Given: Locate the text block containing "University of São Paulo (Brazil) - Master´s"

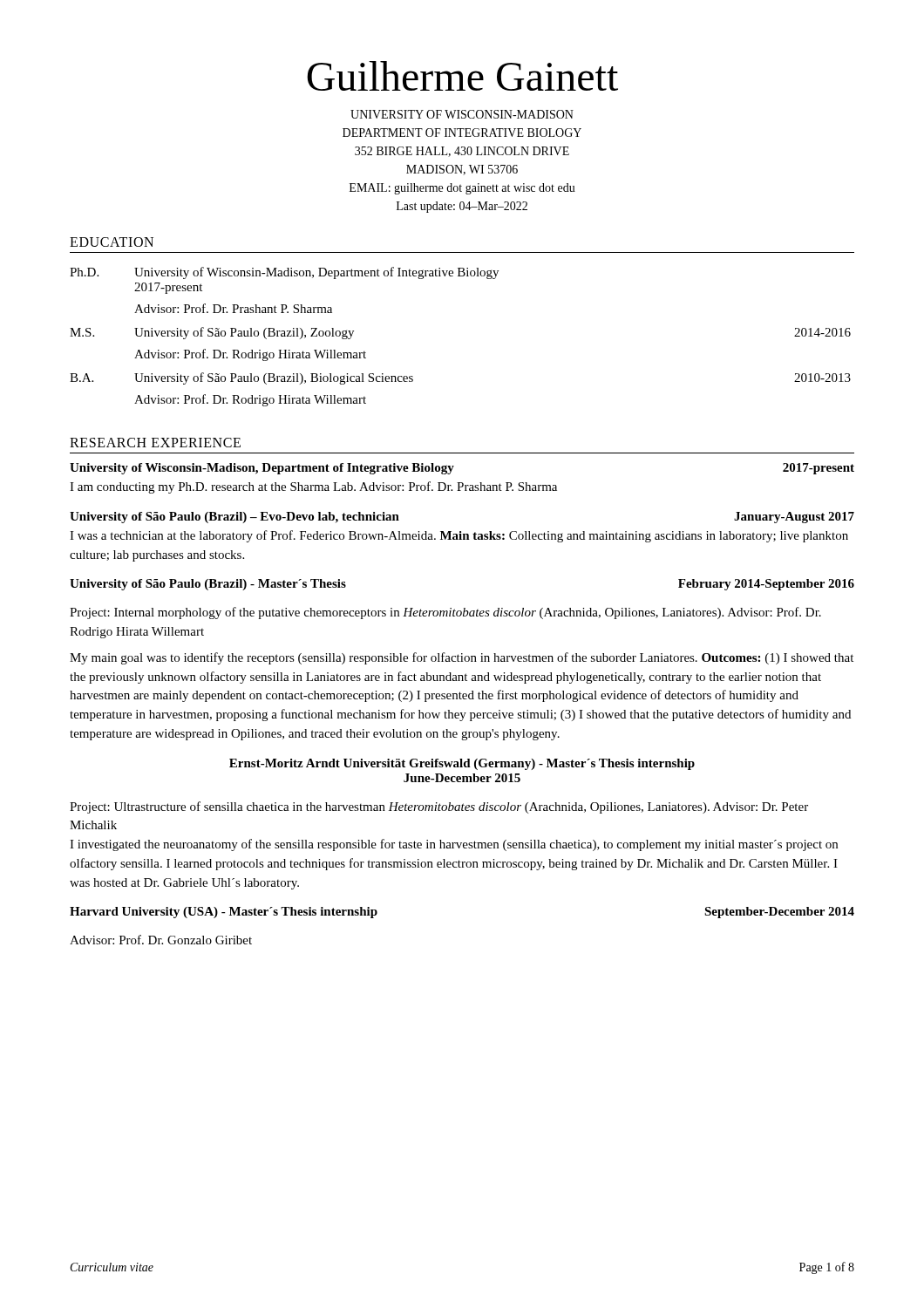Looking at the screenshot, I should click(x=211, y=585).
